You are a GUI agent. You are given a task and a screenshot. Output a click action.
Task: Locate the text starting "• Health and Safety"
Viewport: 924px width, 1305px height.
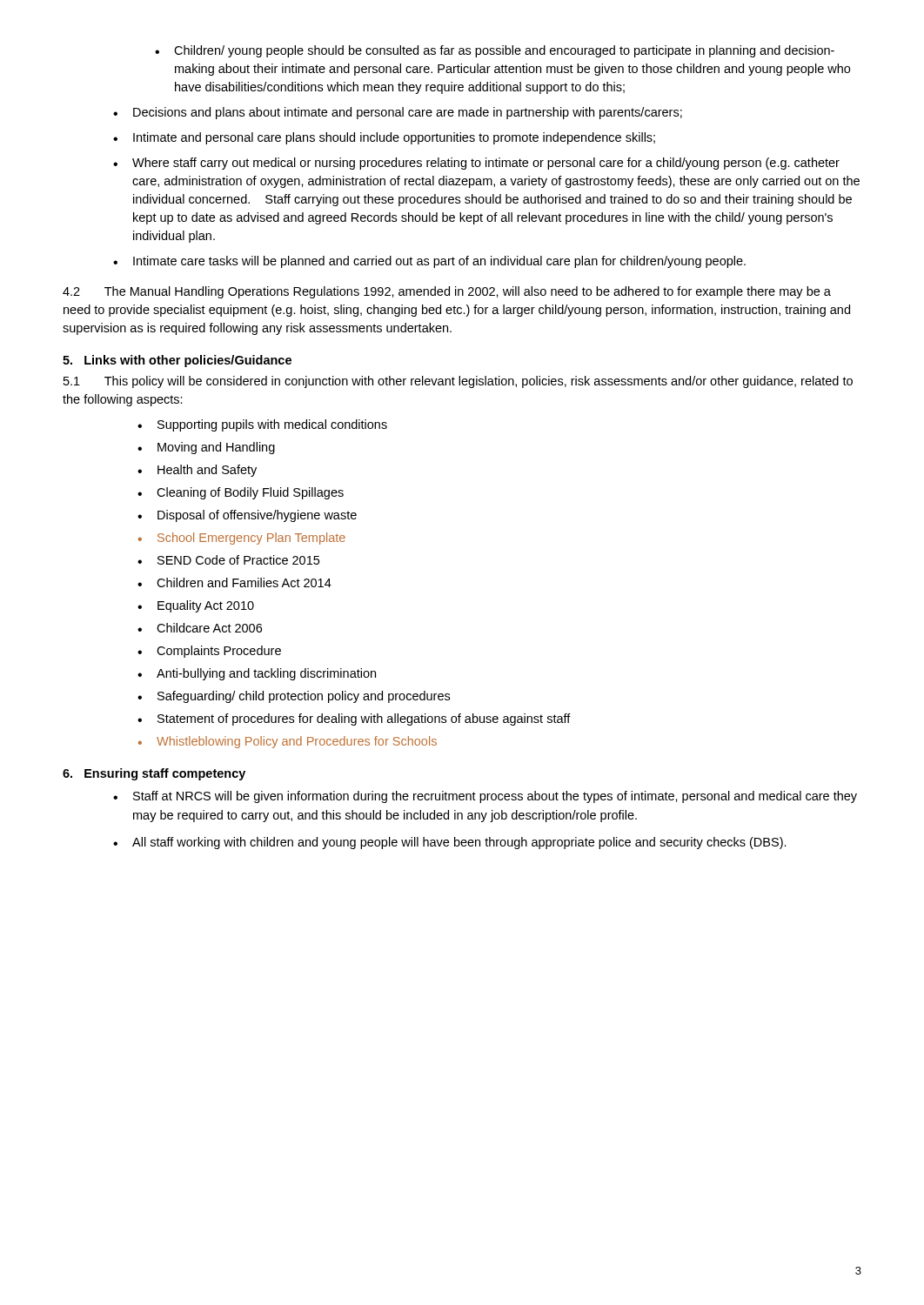coord(197,470)
